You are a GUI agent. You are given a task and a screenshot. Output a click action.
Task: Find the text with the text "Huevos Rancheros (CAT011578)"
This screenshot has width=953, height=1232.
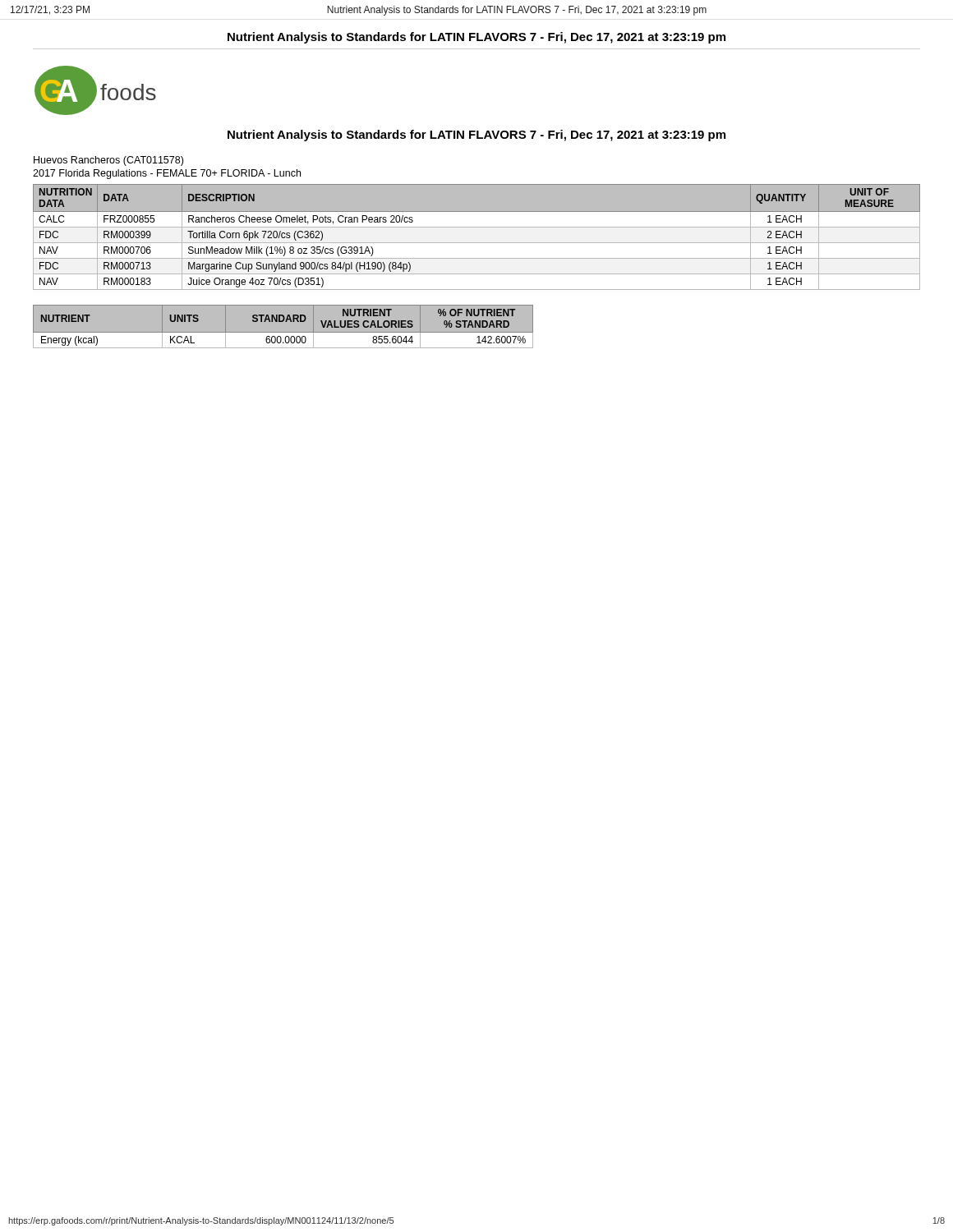108,160
